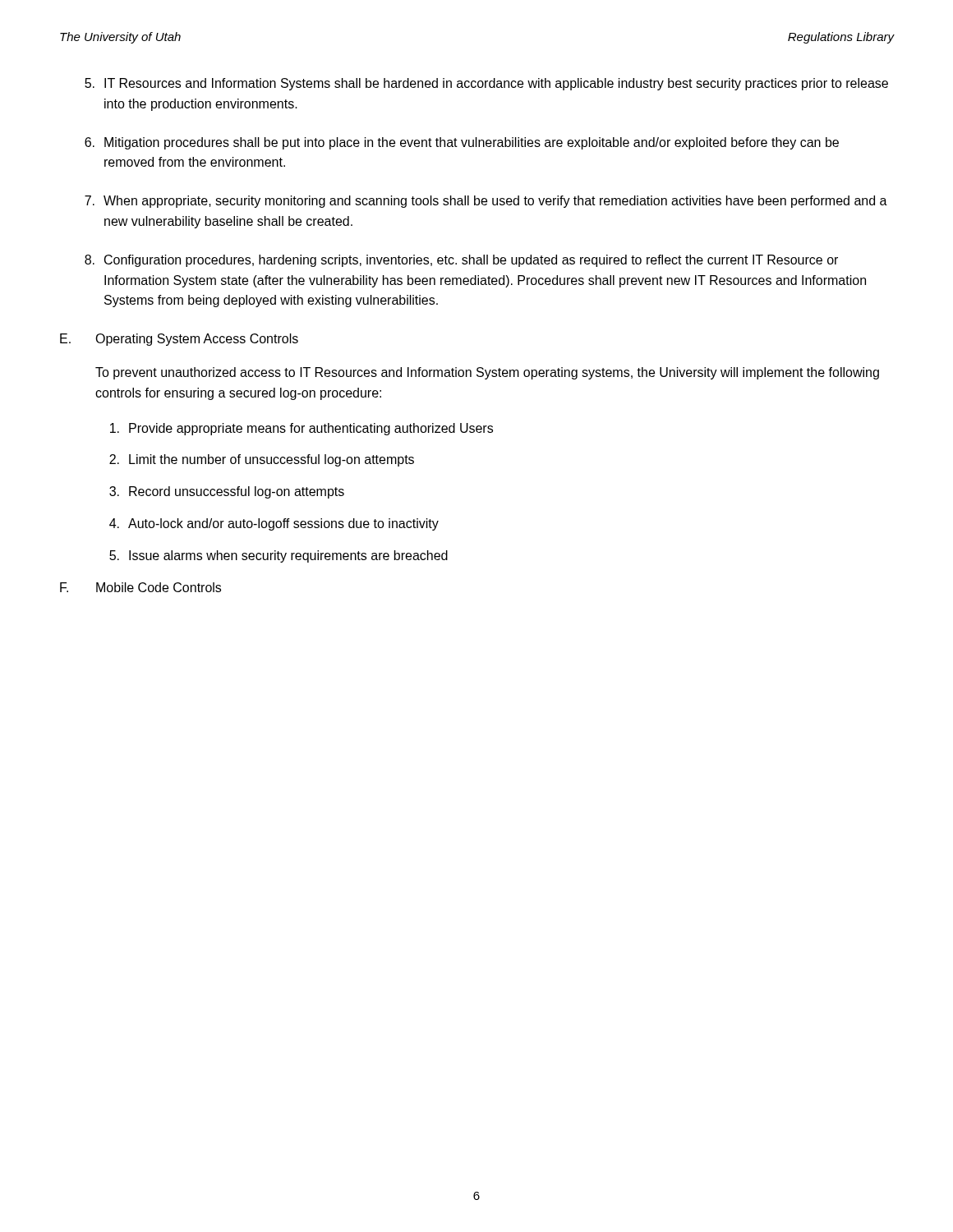Image resolution: width=953 pixels, height=1232 pixels.
Task: Select the text block starting "E. Operating System"
Action: [179, 340]
